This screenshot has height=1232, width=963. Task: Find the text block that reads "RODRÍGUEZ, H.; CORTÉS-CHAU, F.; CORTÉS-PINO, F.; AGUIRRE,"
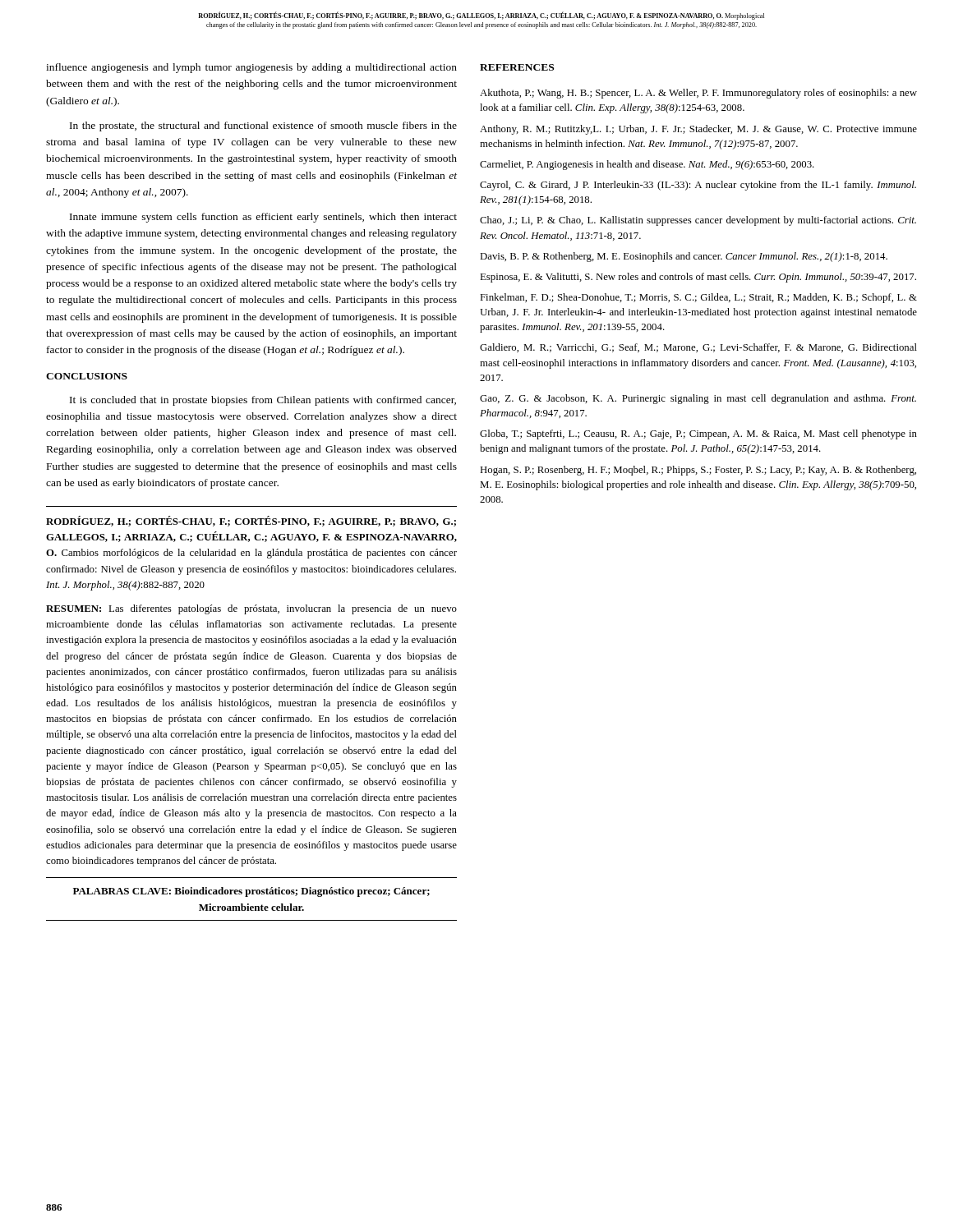(251, 553)
